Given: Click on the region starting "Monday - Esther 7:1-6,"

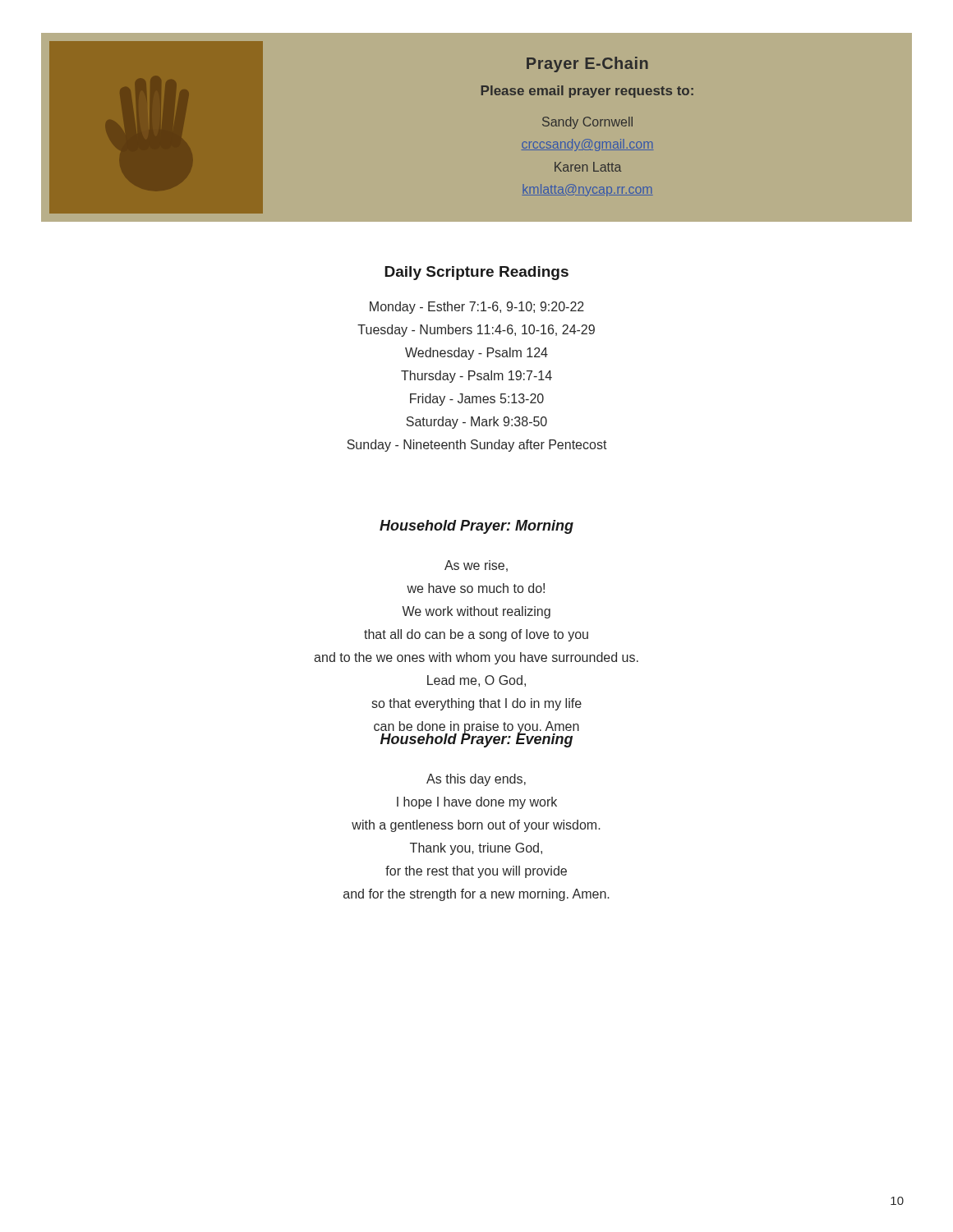Looking at the screenshot, I should (476, 376).
